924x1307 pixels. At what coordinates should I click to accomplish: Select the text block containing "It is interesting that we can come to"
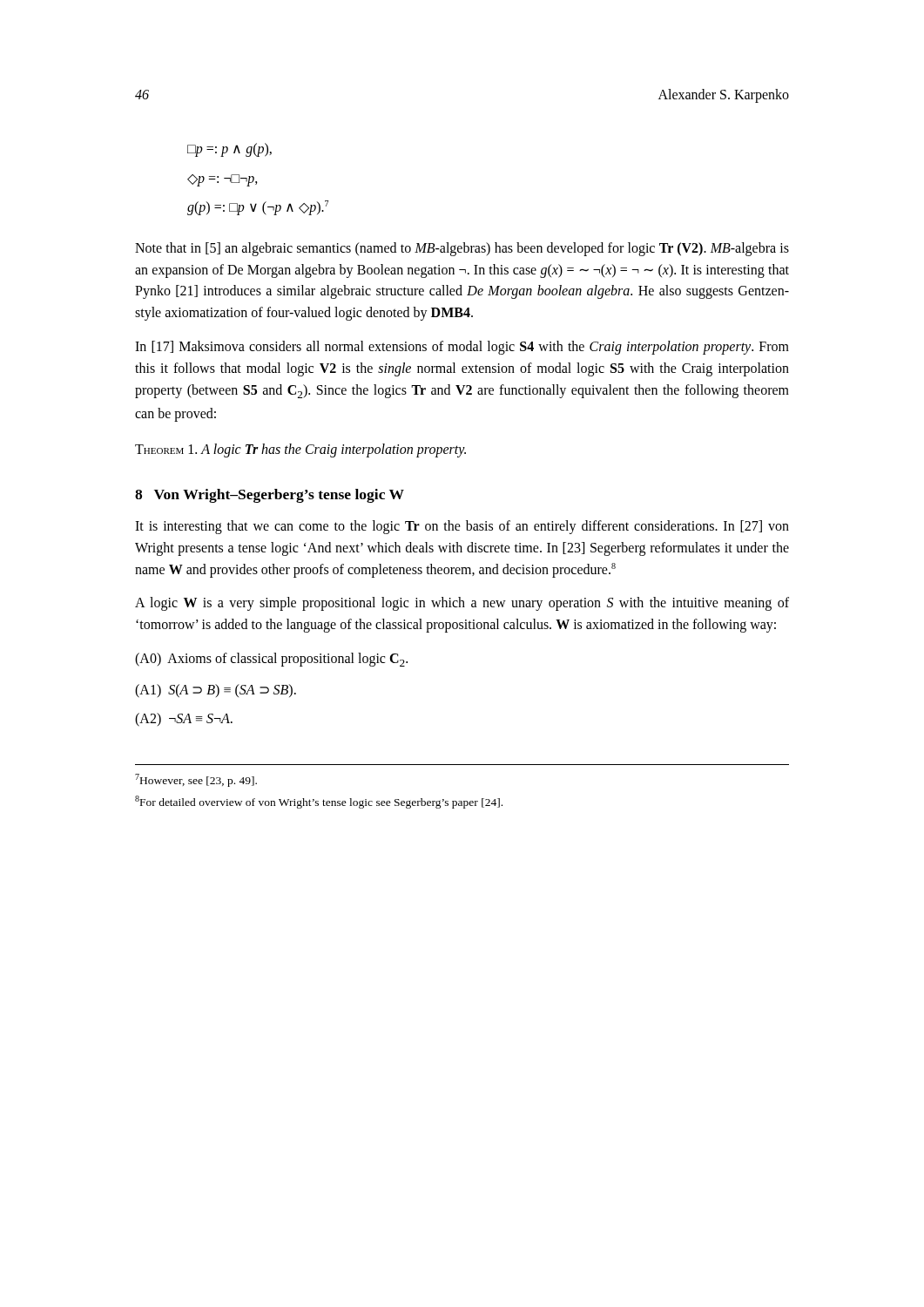click(462, 548)
